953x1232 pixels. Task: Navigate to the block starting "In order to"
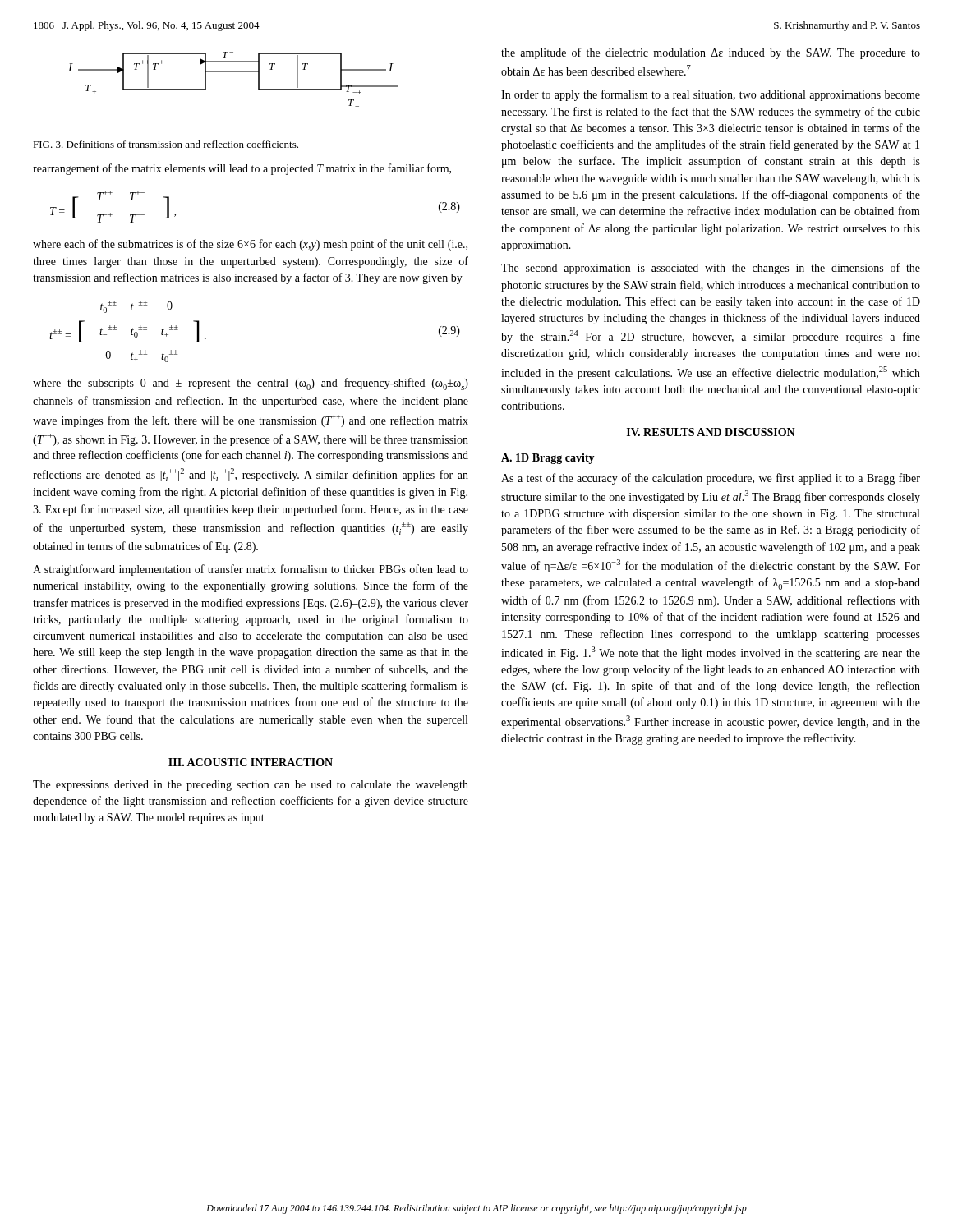point(711,171)
